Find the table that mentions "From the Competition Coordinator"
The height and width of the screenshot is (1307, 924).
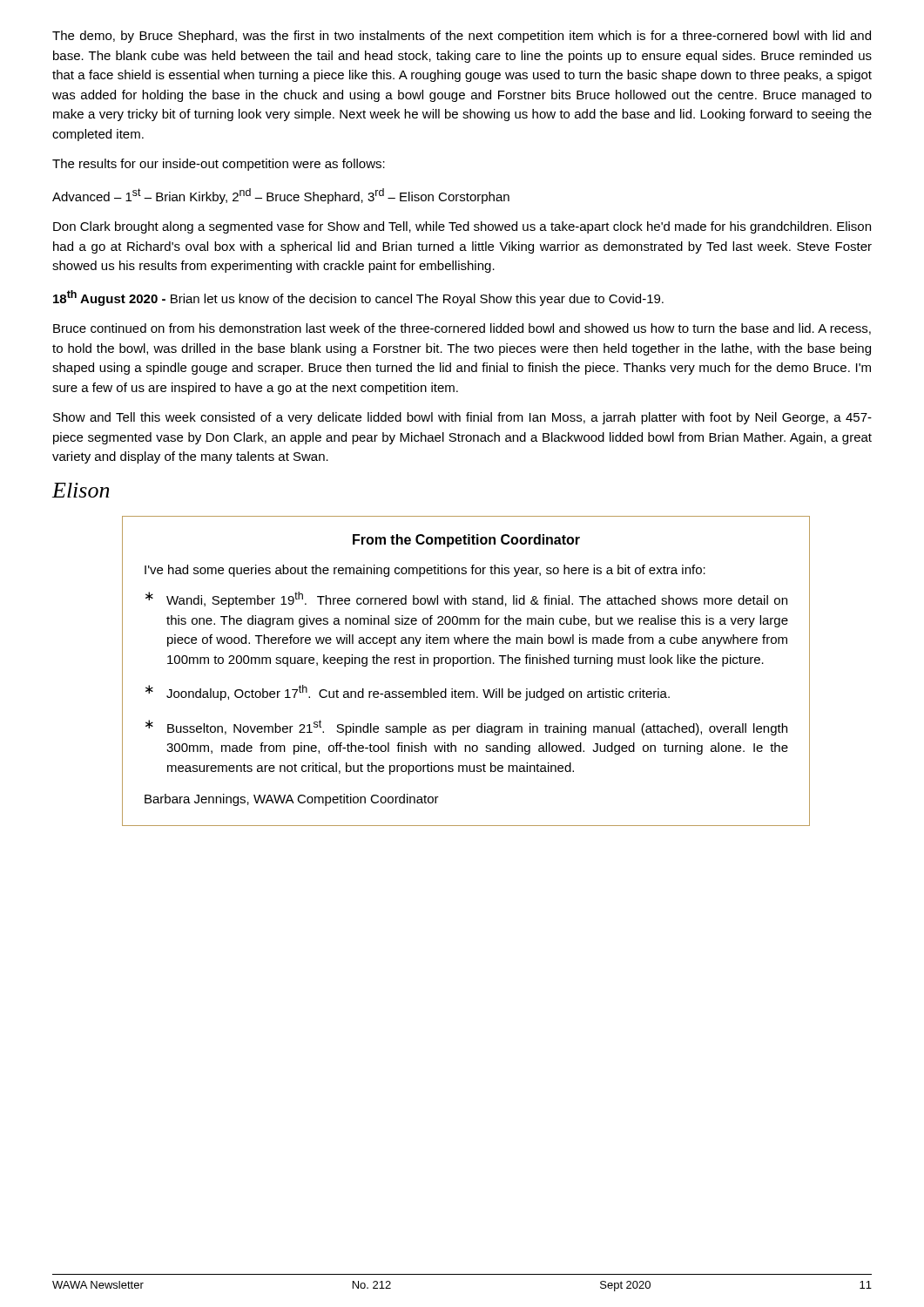(x=466, y=670)
